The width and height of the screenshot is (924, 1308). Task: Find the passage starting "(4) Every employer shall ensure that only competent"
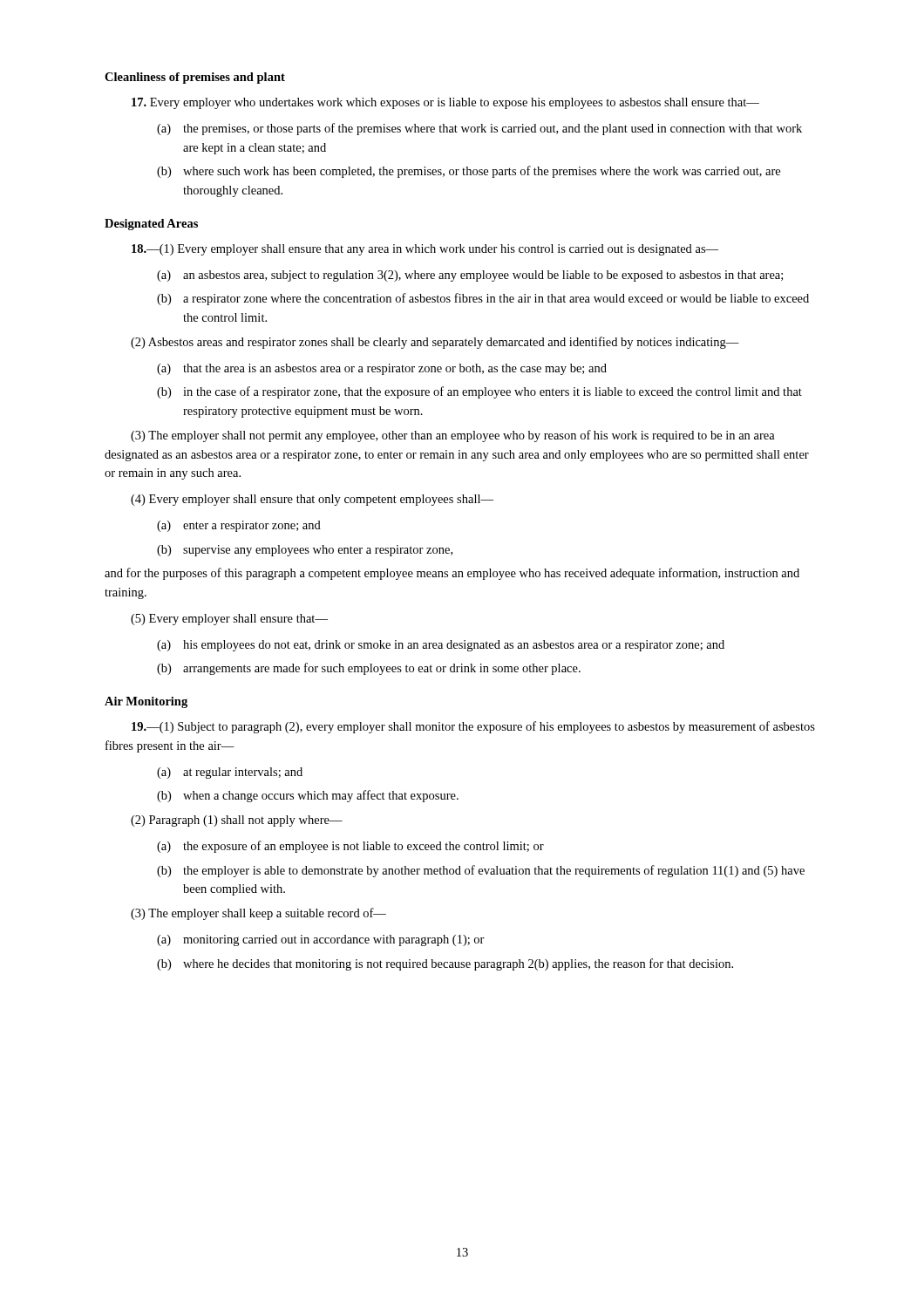tap(312, 499)
